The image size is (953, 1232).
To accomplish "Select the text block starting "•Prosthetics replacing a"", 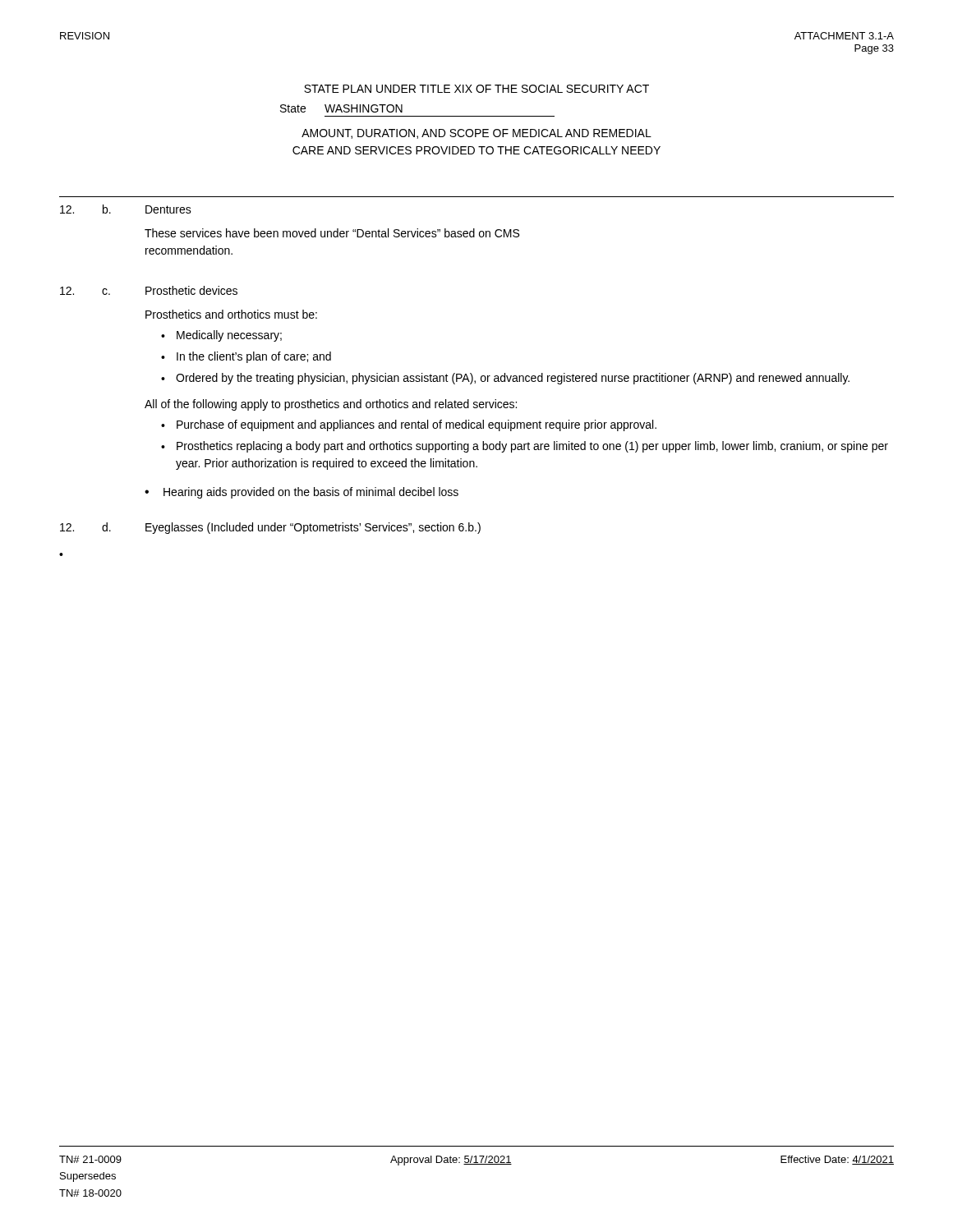I will pos(527,455).
